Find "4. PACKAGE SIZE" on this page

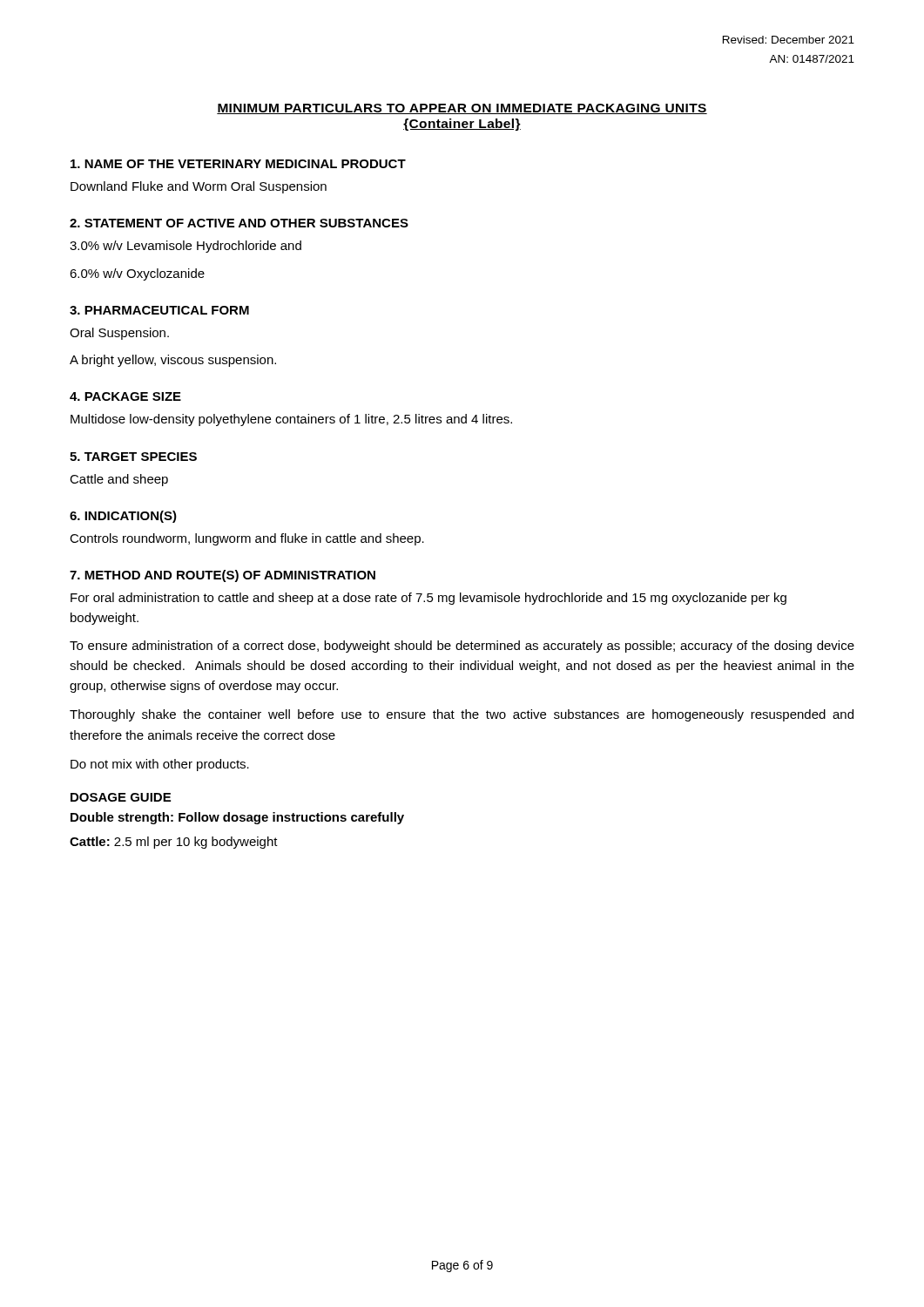pos(125,396)
